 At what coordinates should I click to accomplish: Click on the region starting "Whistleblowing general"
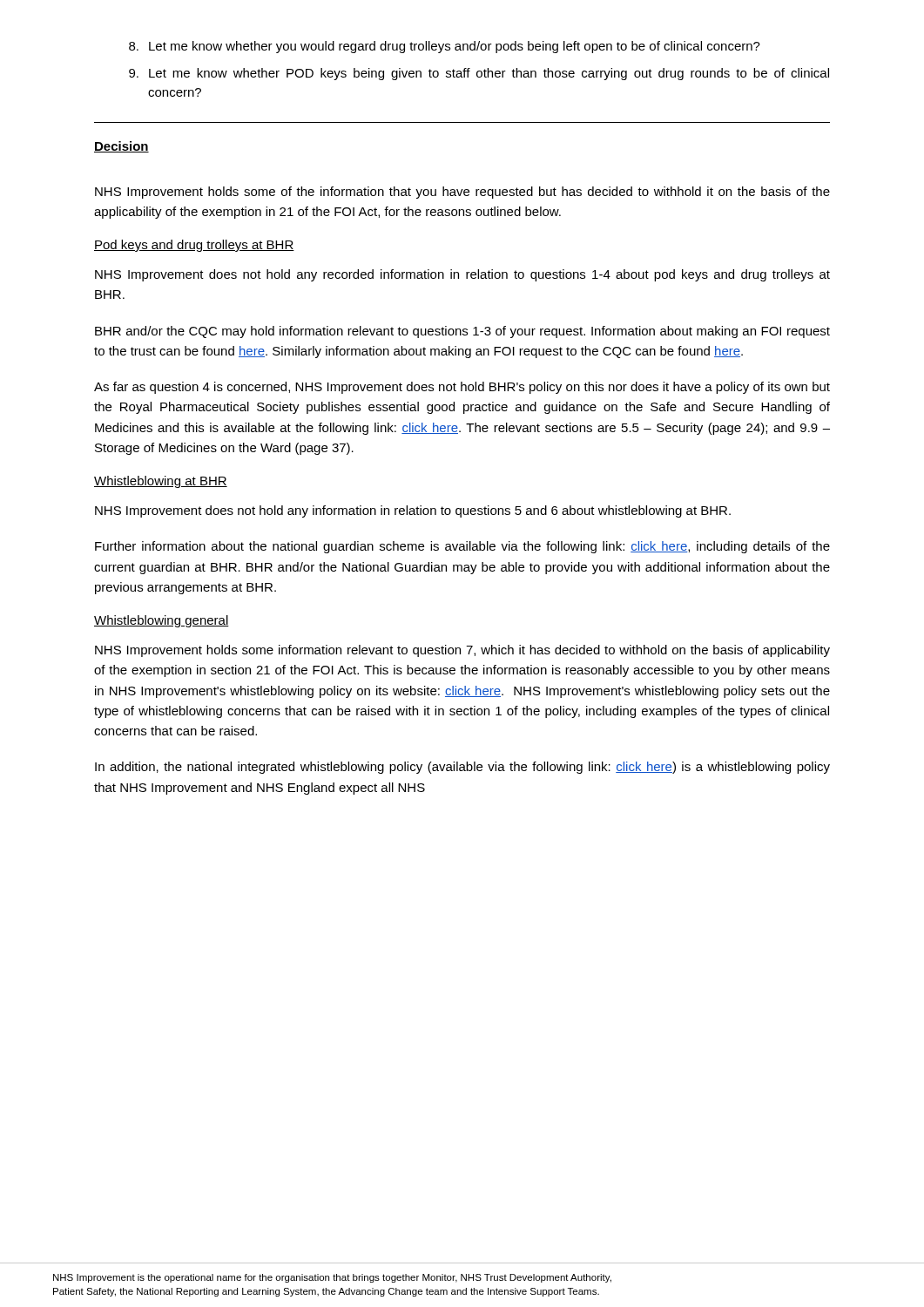pyautogui.click(x=162, y=621)
